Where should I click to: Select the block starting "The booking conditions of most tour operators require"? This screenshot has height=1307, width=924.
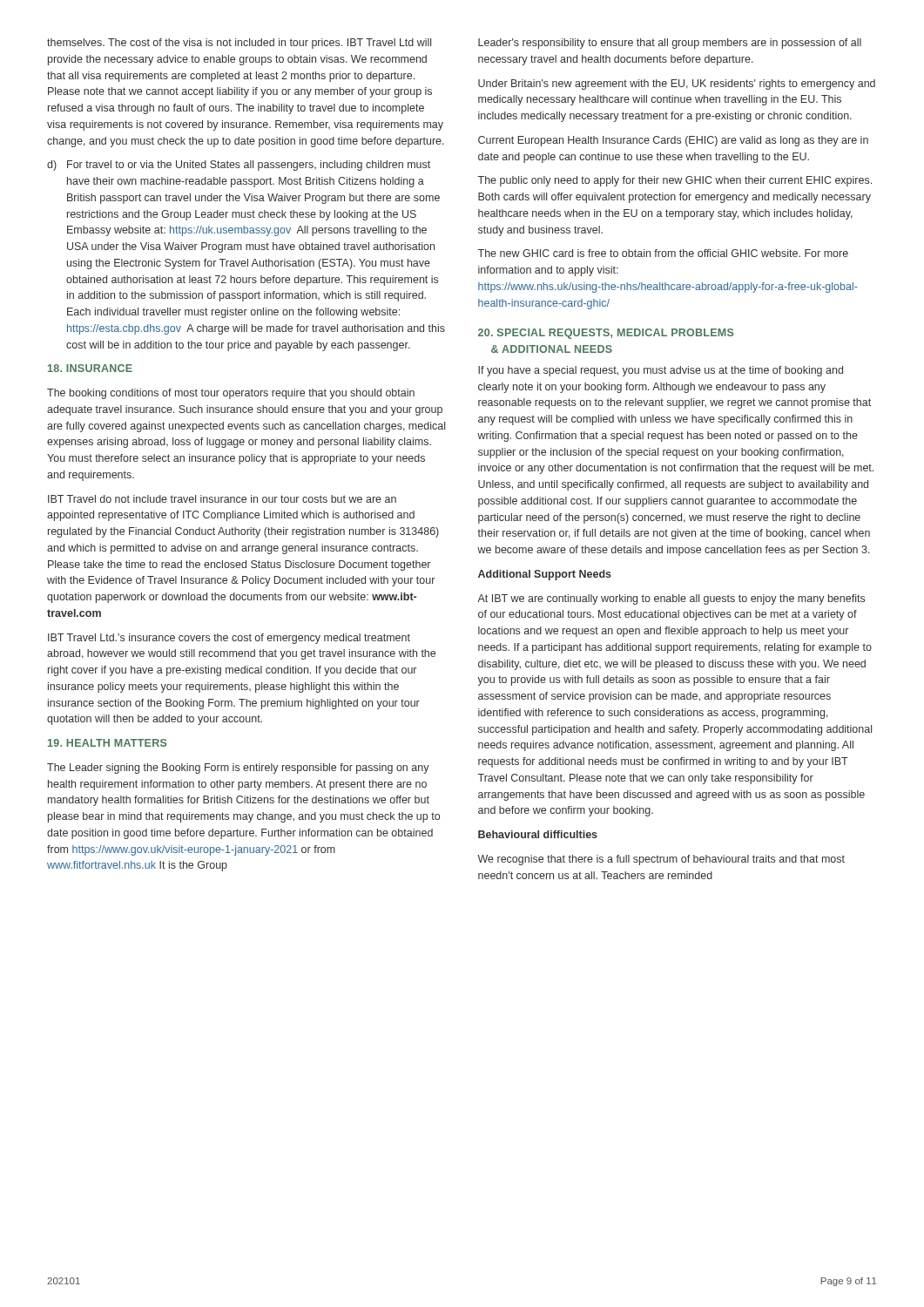coord(247,434)
